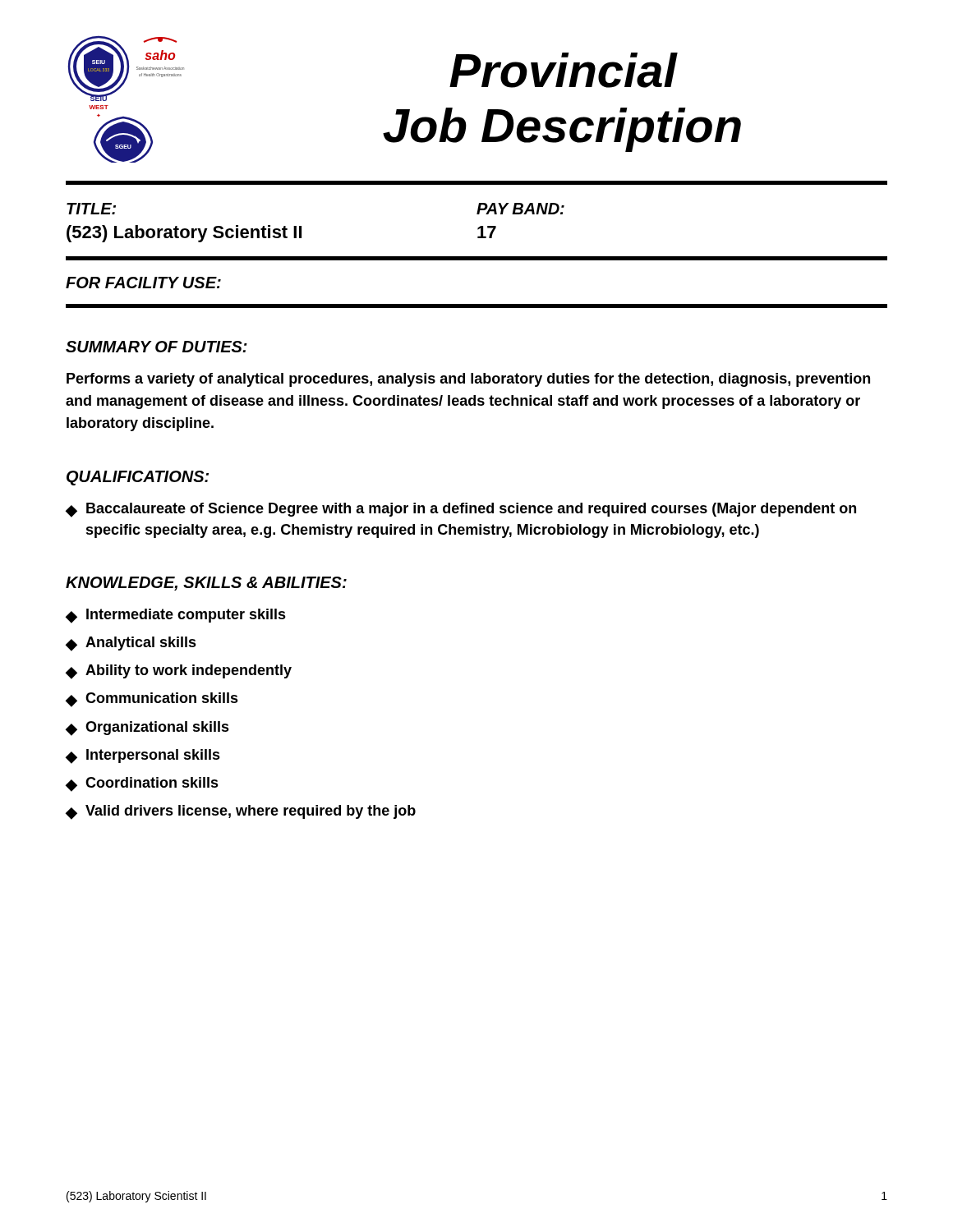The width and height of the screenshot is (953, 1232).
Task: Select the logo
Action: [152, 99]
